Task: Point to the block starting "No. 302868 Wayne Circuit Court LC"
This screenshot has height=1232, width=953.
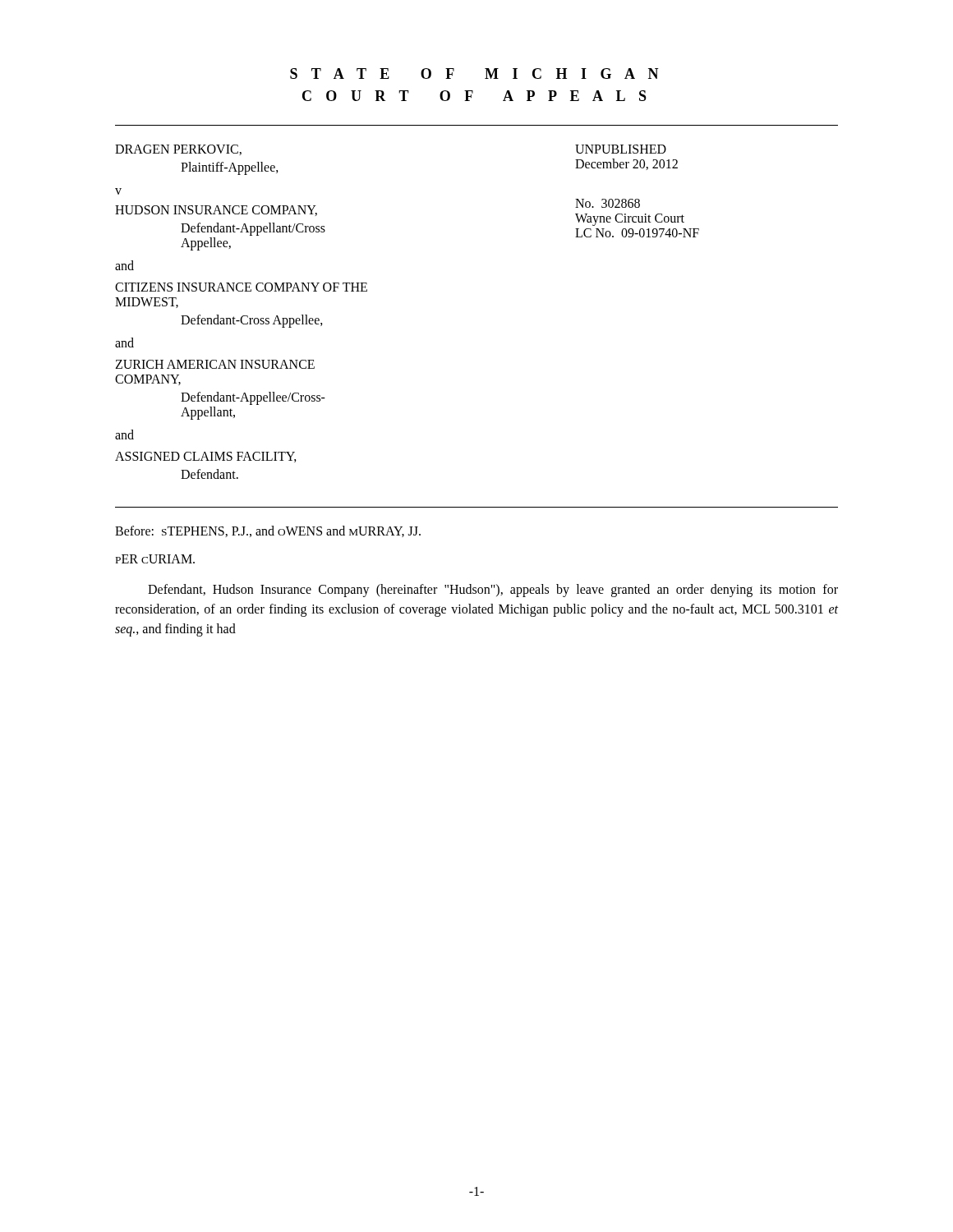Action: pyautogui.click(x=637, y=218)
